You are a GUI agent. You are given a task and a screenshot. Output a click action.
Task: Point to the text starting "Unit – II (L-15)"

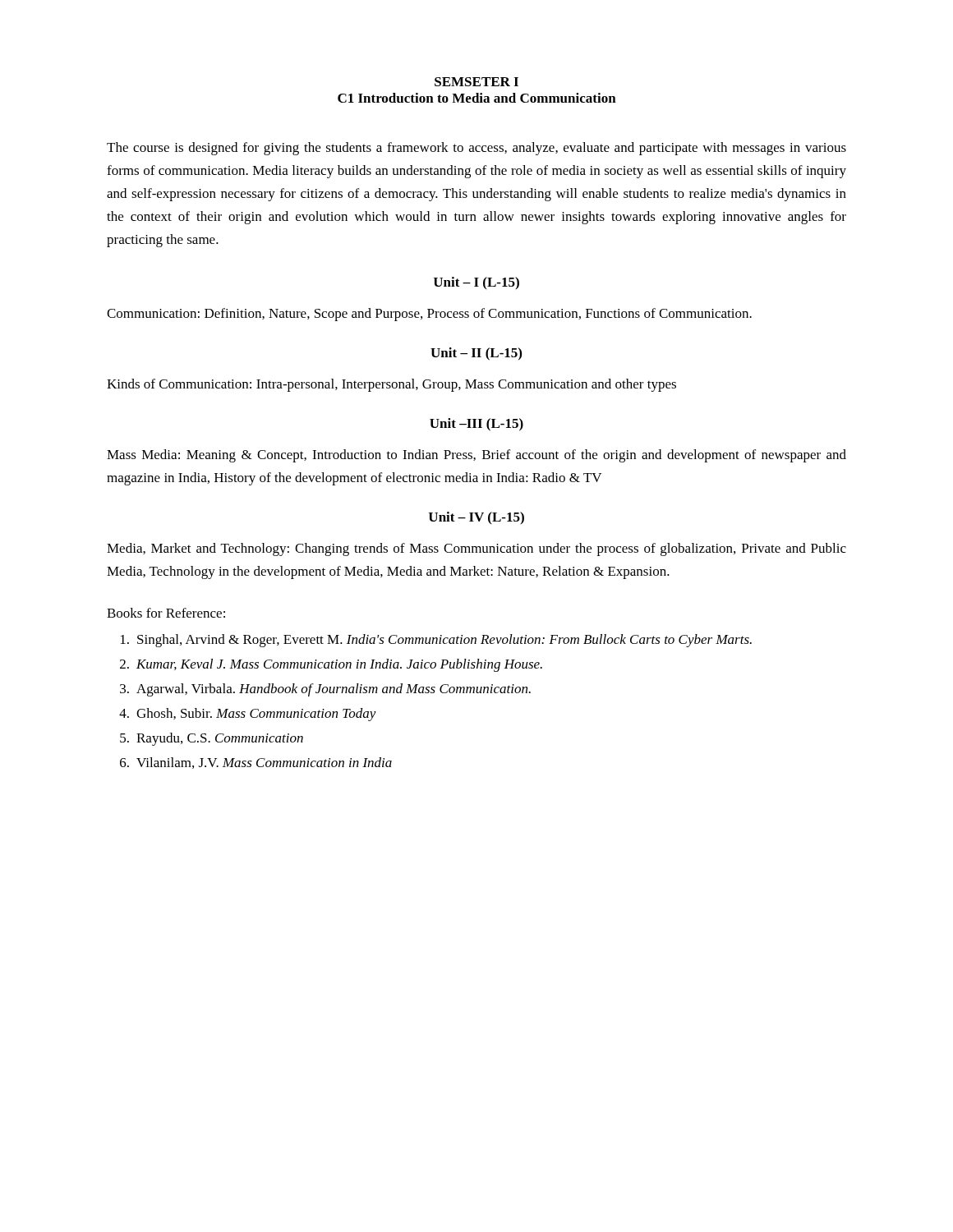point(476,353)
